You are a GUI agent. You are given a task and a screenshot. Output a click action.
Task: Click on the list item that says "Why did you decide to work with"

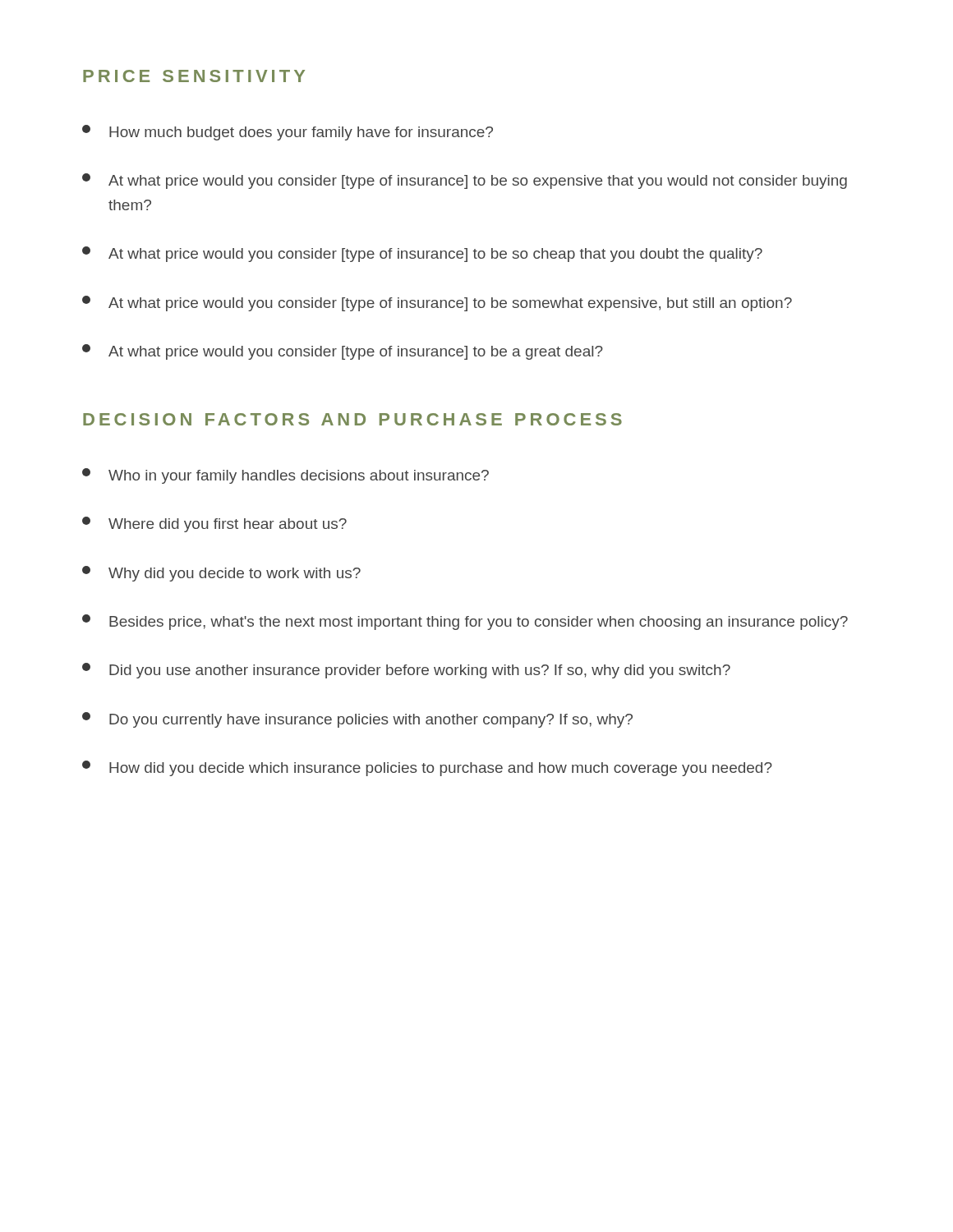(x=222, y=573)
